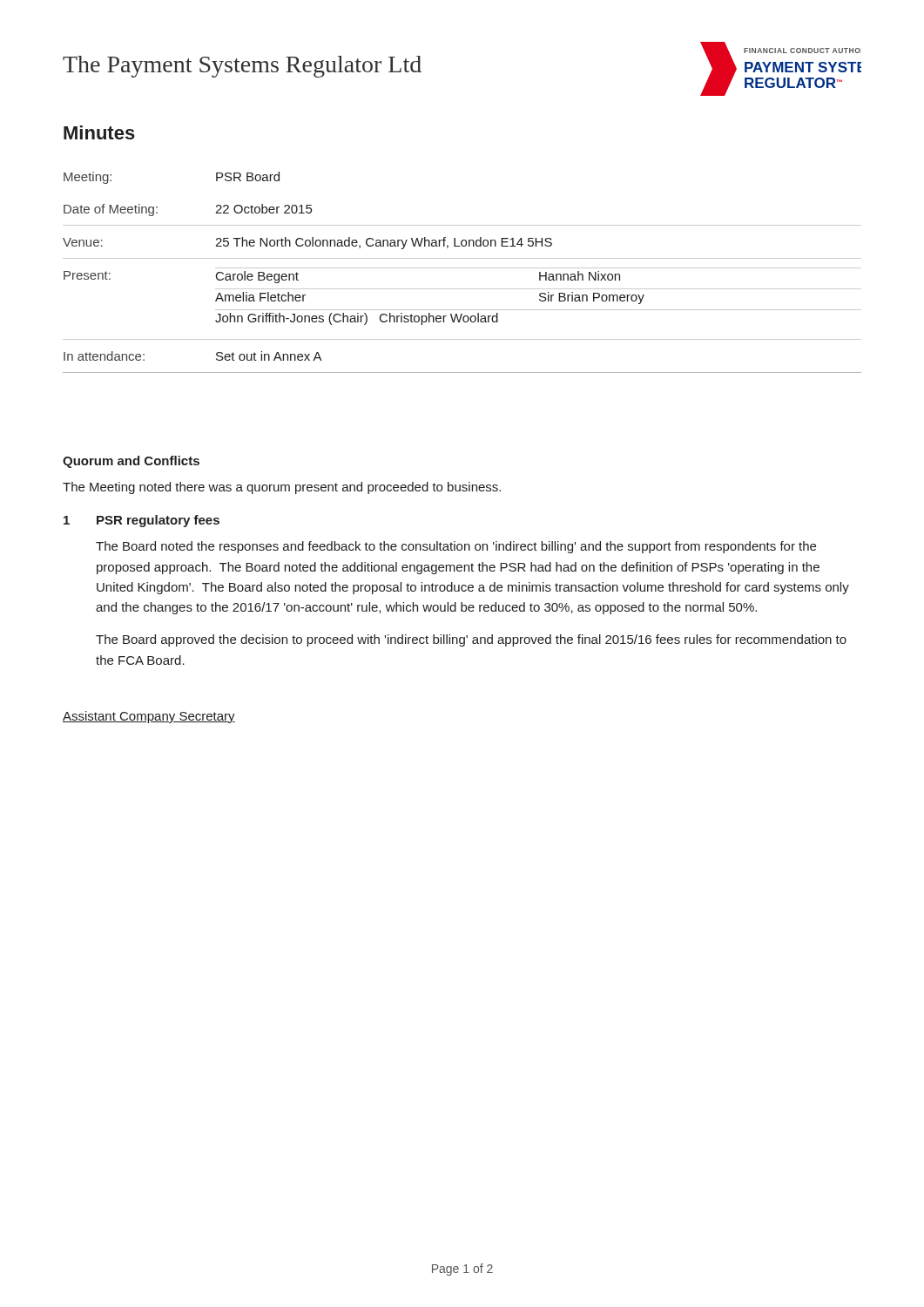Point to the text starting "The Payment Systems Regulator"

tap(242, 60)
